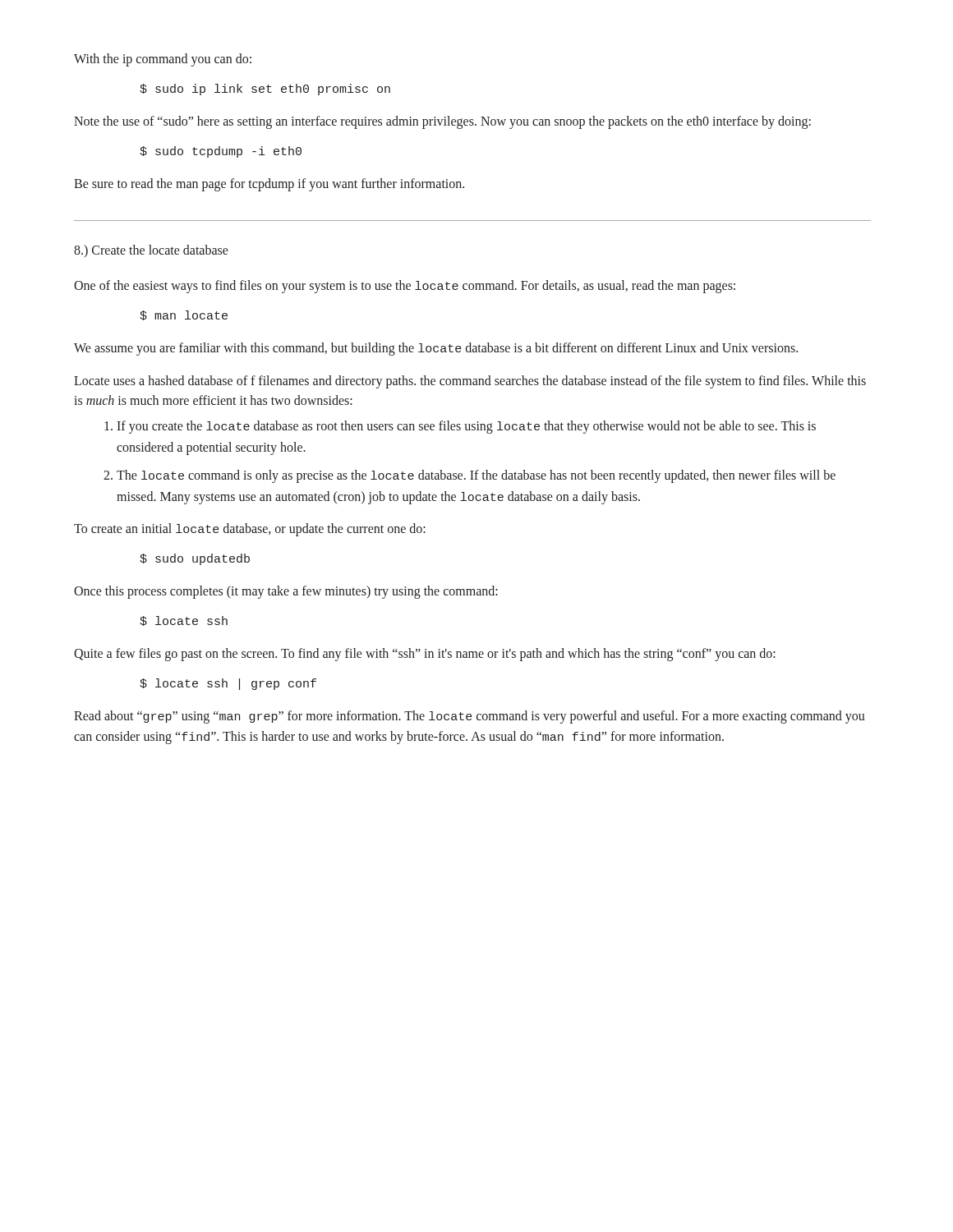Click on the block starting "$ locate ssh | grep conf"

coord(228,684)
